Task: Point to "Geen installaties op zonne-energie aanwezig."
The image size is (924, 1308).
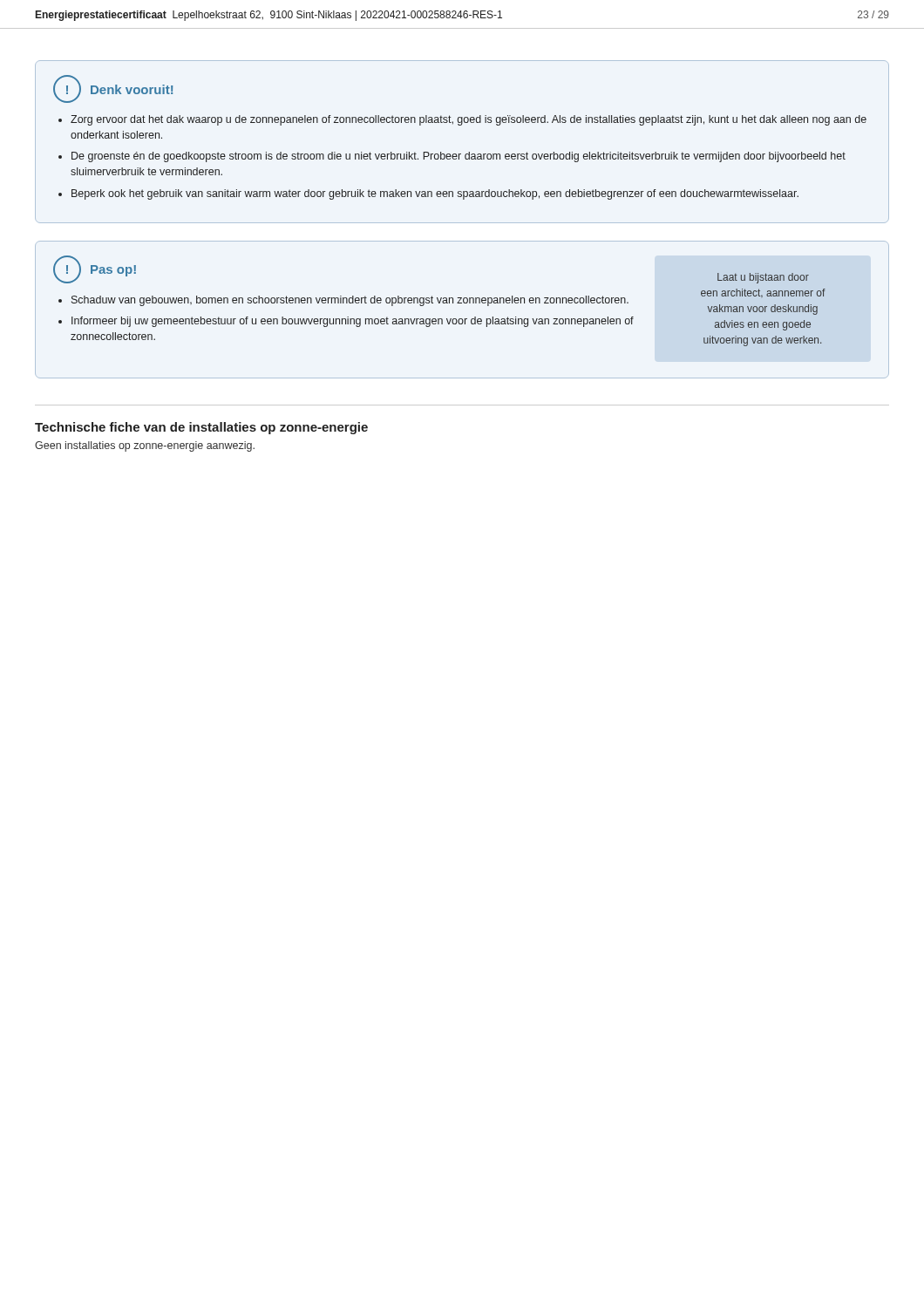Action: (x=145, y=445)
